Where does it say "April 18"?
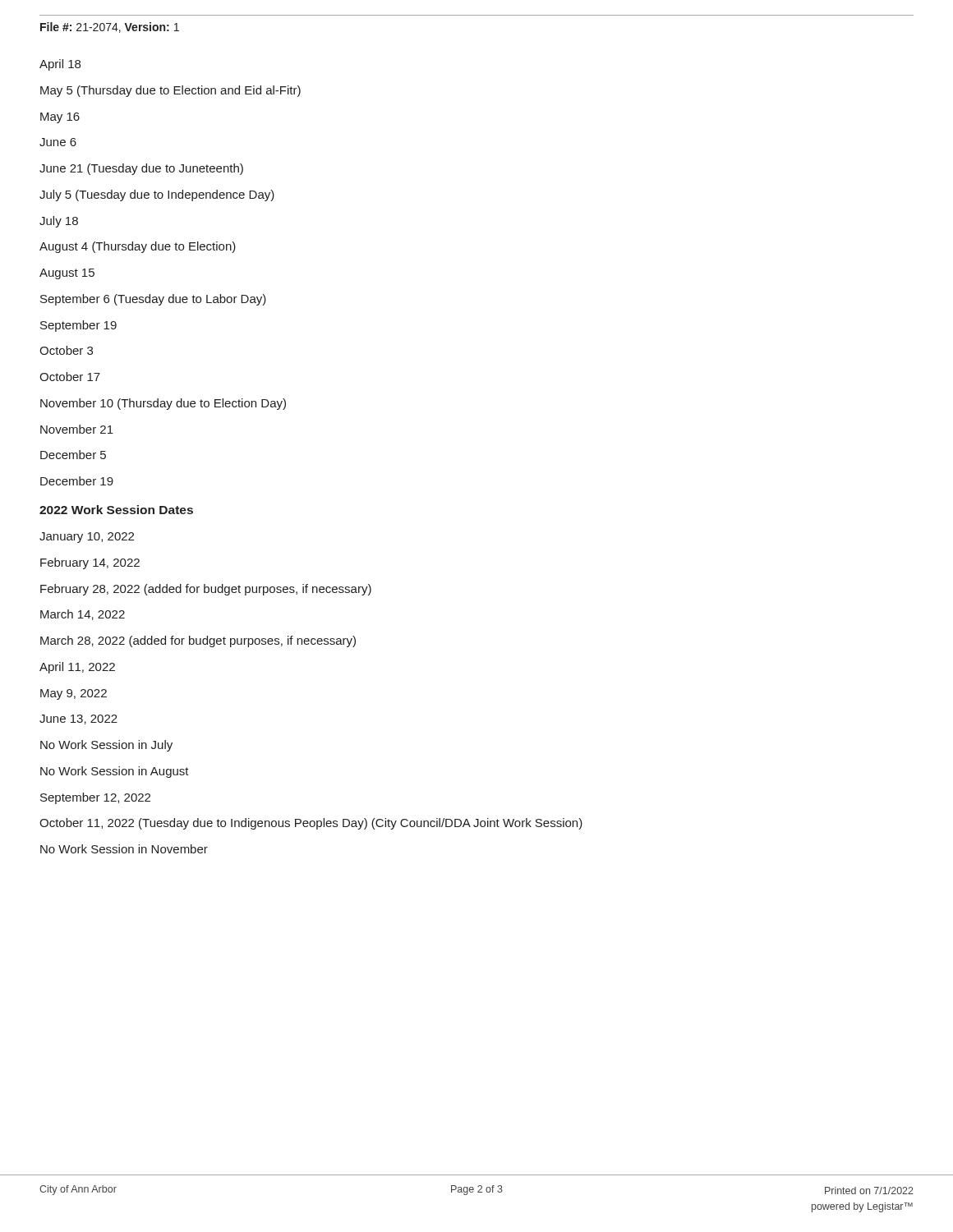The width and height of the screenshot is (953, 1232). (60, 64)
